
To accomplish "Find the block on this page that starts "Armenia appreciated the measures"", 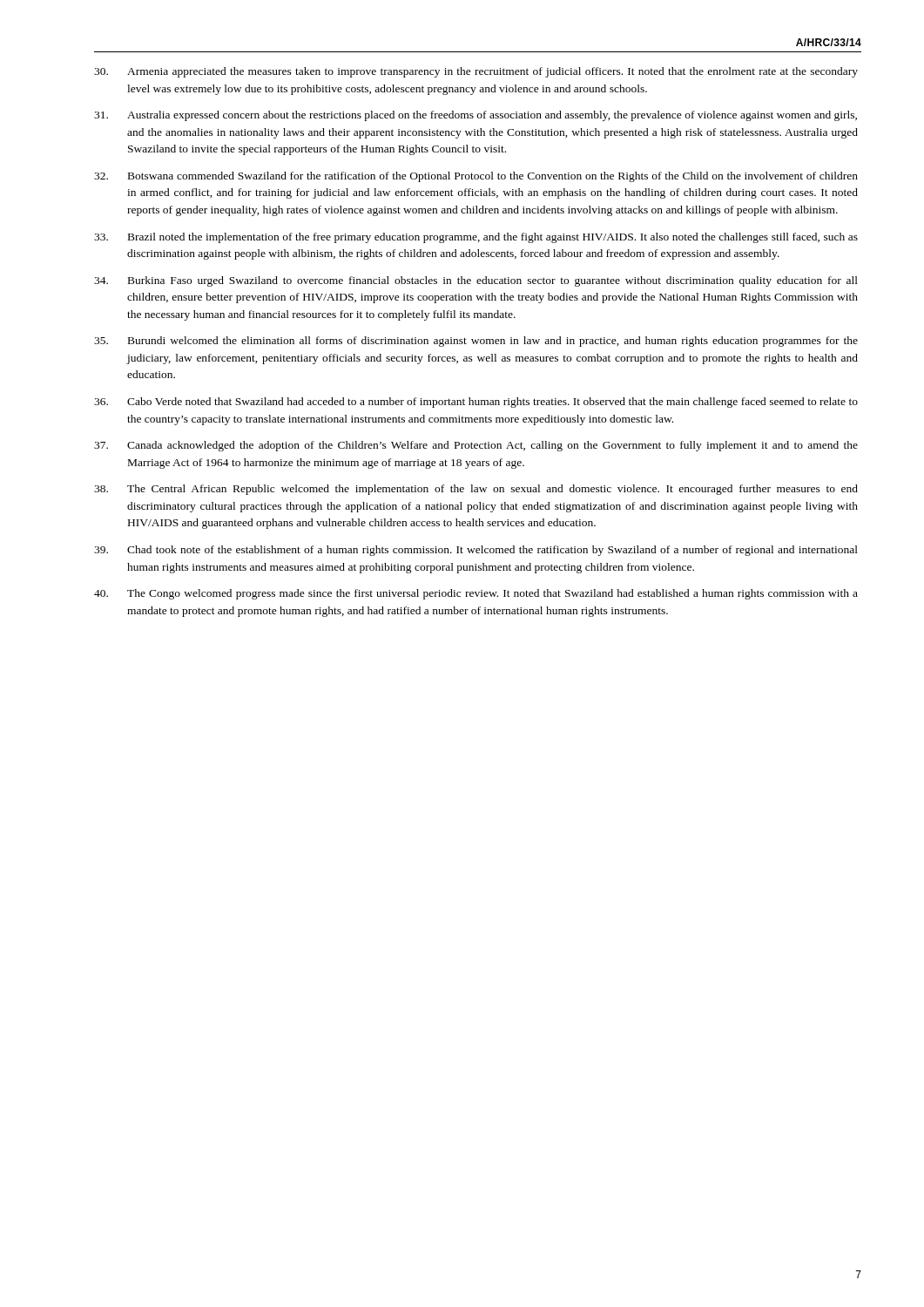I will pyautogui.click(x=476, y=80).
